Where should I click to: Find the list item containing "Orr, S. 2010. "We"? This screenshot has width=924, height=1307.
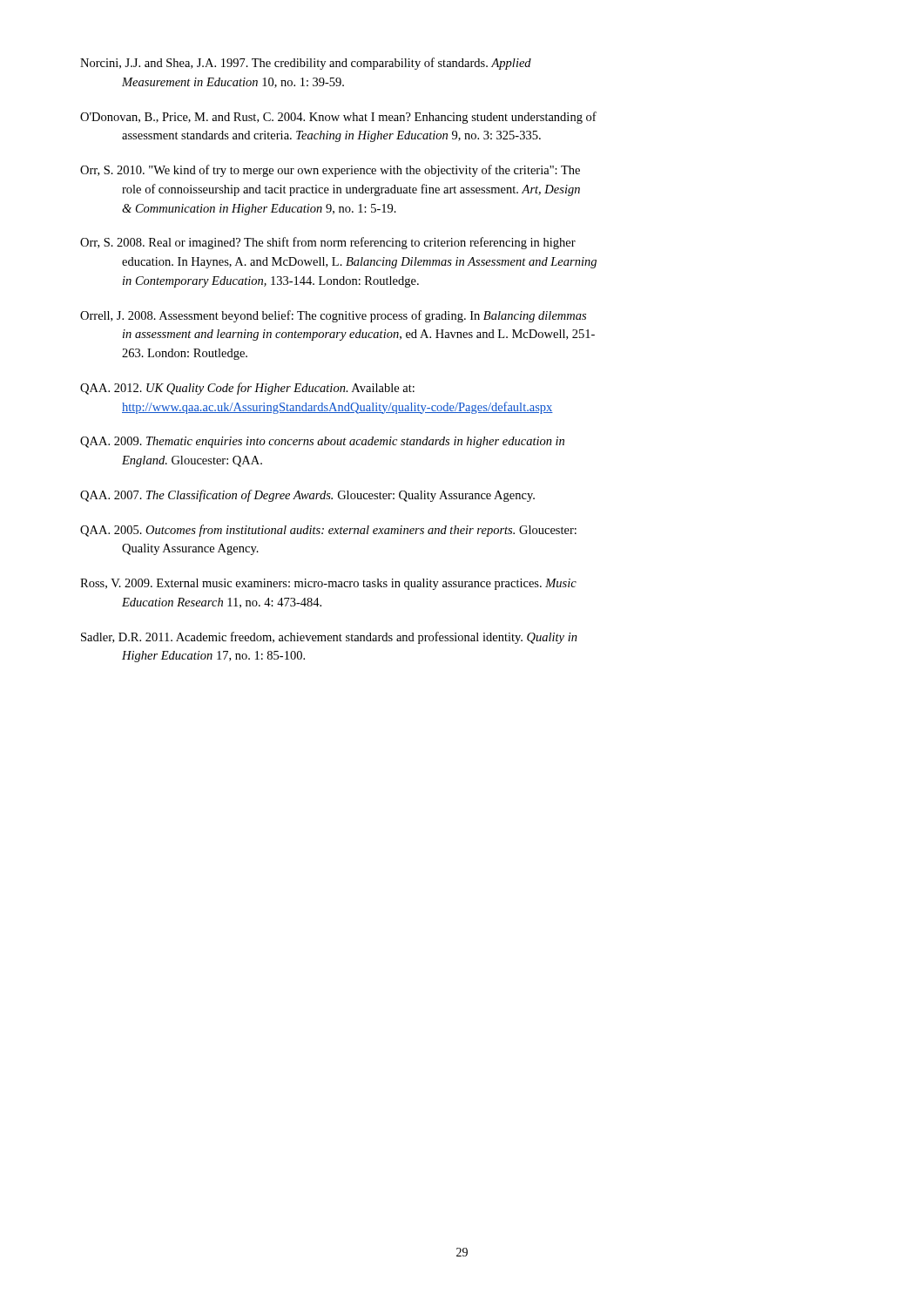tap(463, 190)
